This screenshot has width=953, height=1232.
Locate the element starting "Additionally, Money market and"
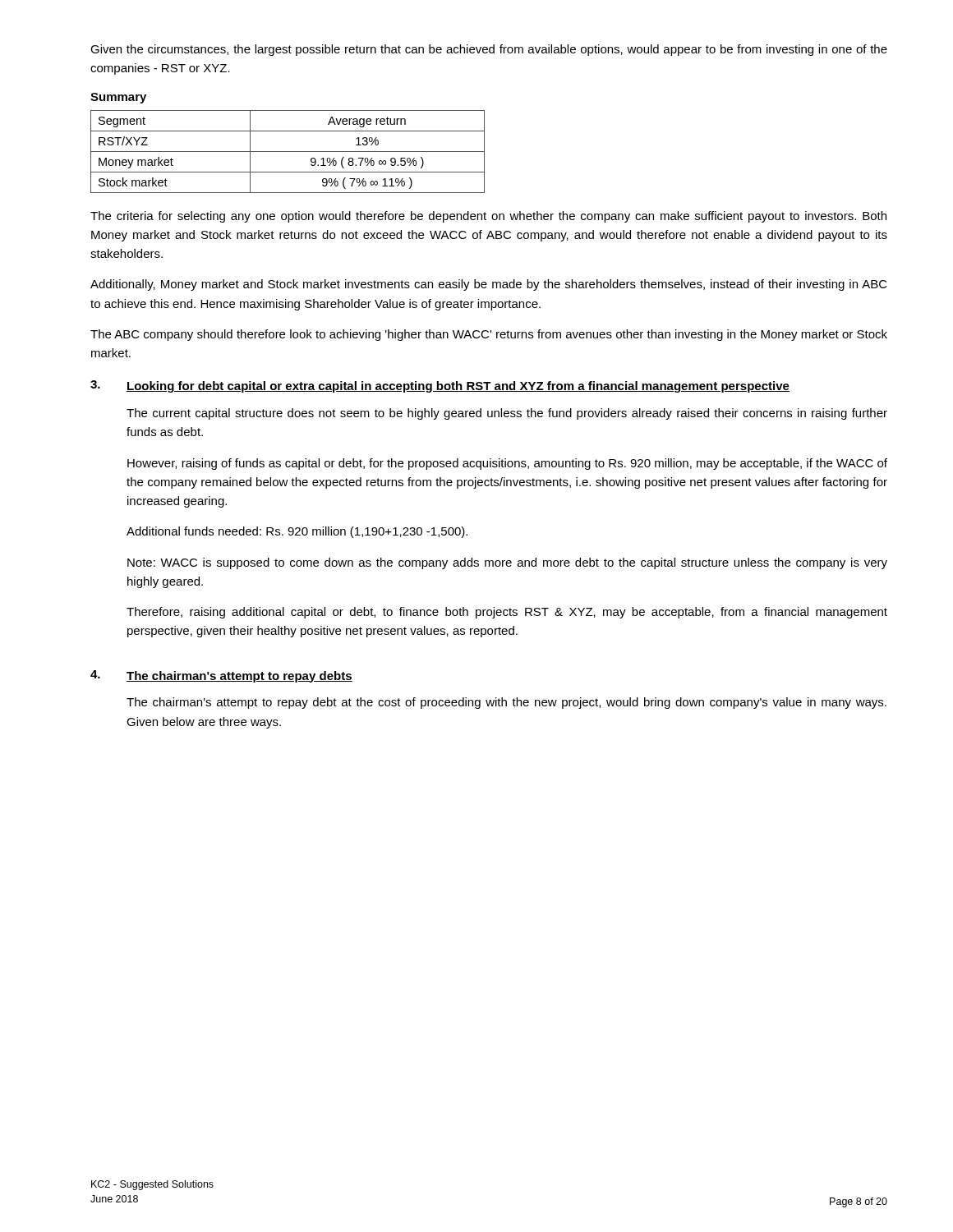pyautogui.click(x=489, y=294)
